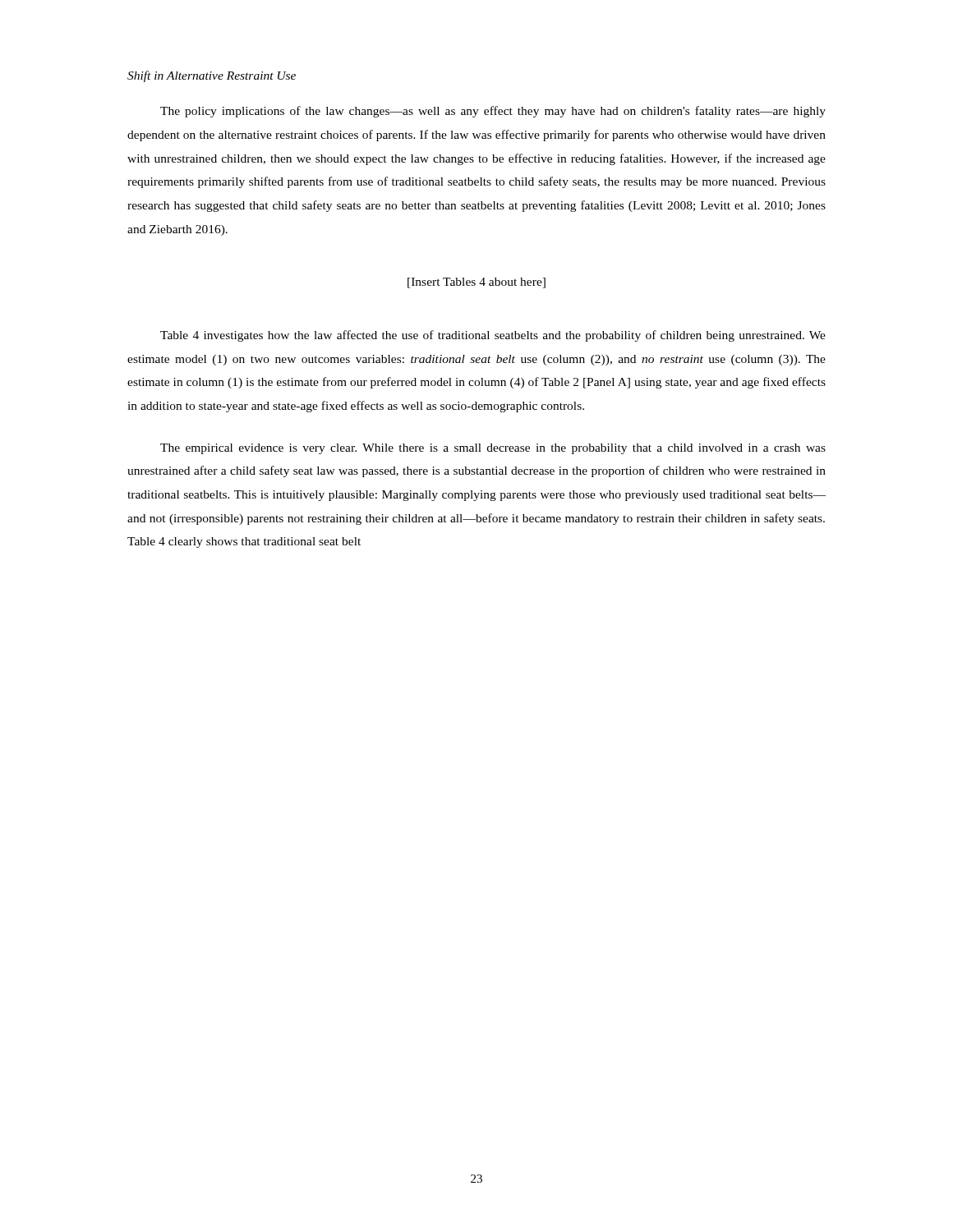
Task: Point to the region starting "Table 4 investigates how the law"
Action: click(476, 370)
